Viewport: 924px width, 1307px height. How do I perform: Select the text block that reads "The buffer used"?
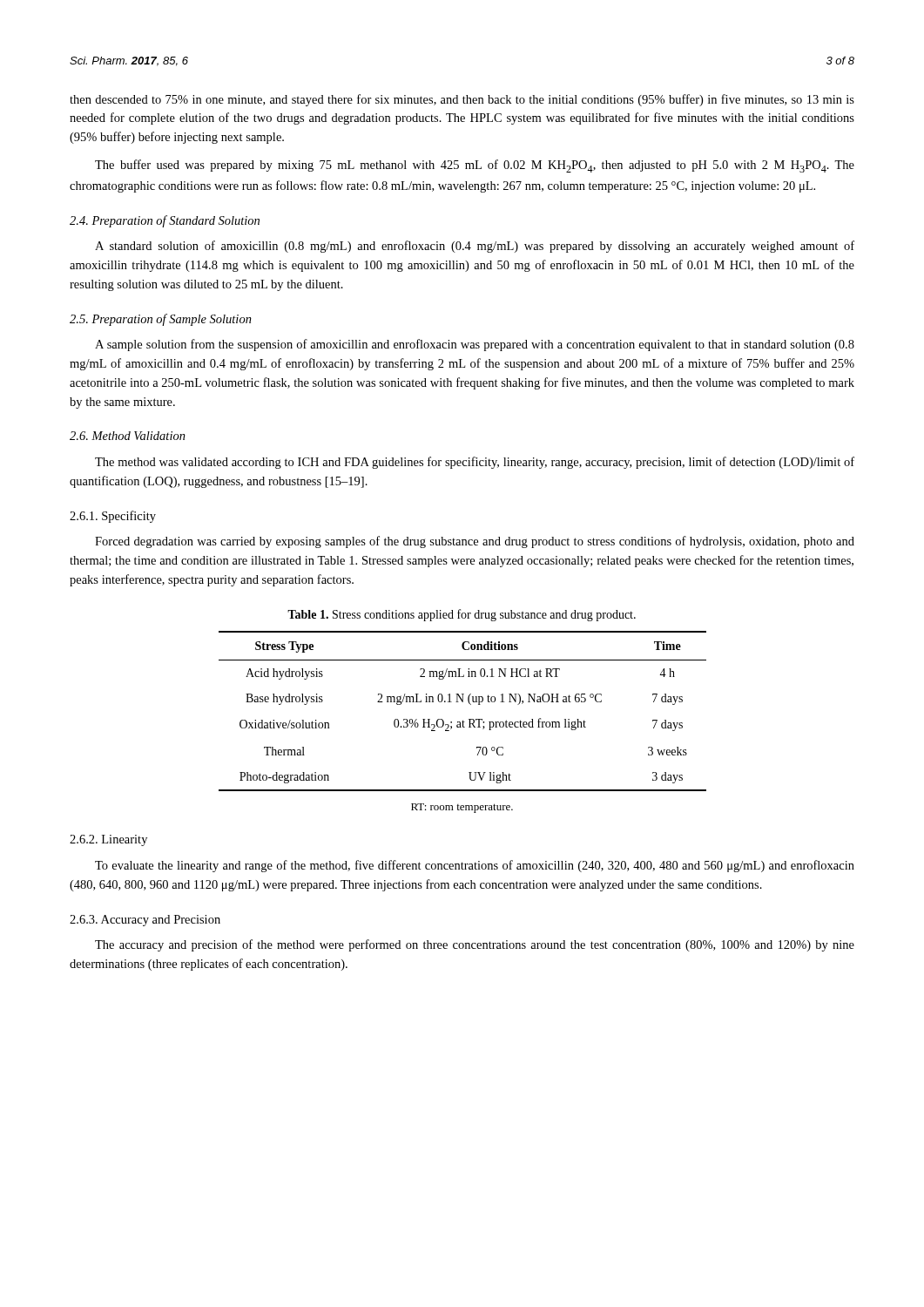[x=462, y=176]
